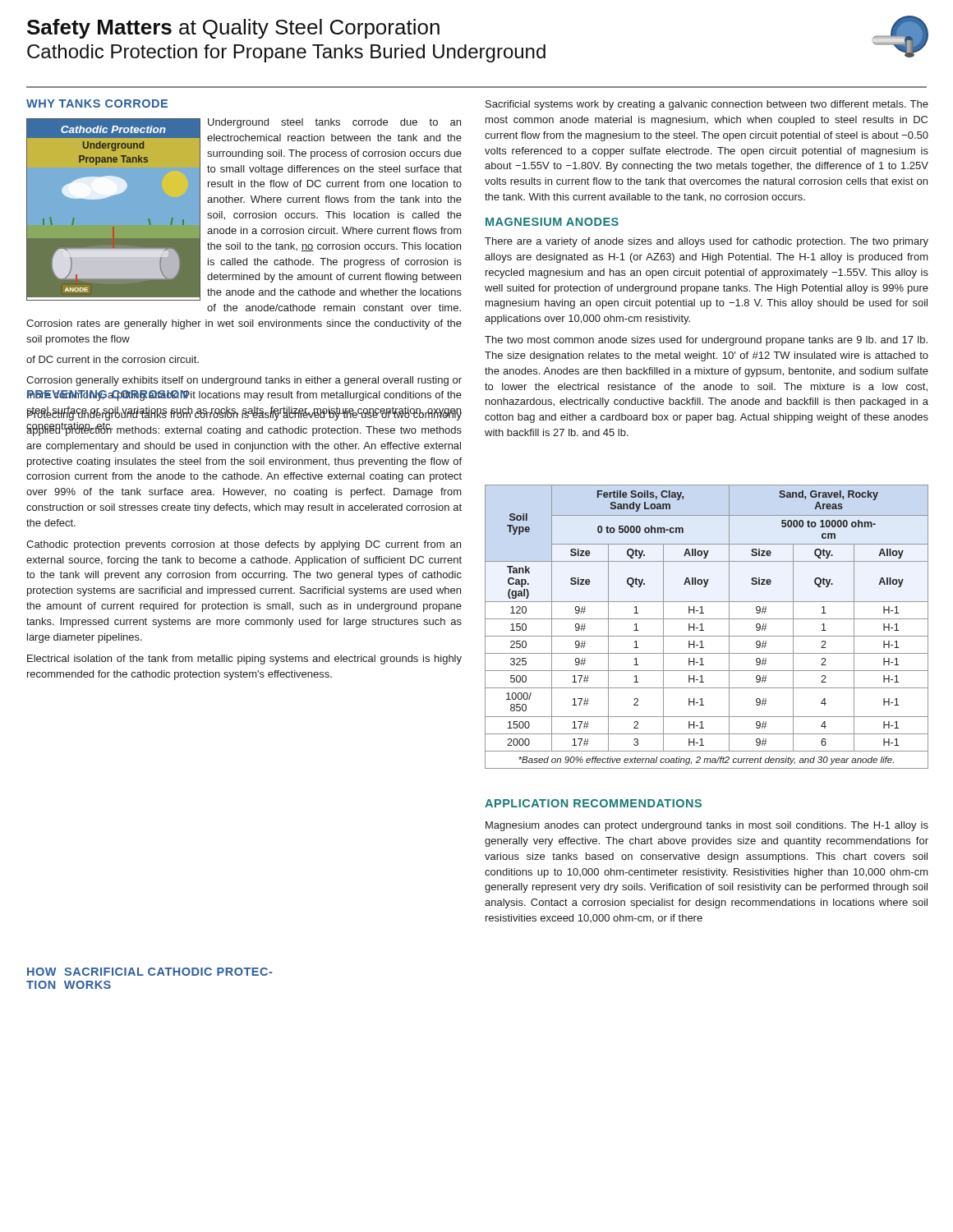Viewport: 953px width, 1232px height.
Task: Select the section header that says "APPLICATION RECOMMENDATIONS"
Action: coord(594,803)
